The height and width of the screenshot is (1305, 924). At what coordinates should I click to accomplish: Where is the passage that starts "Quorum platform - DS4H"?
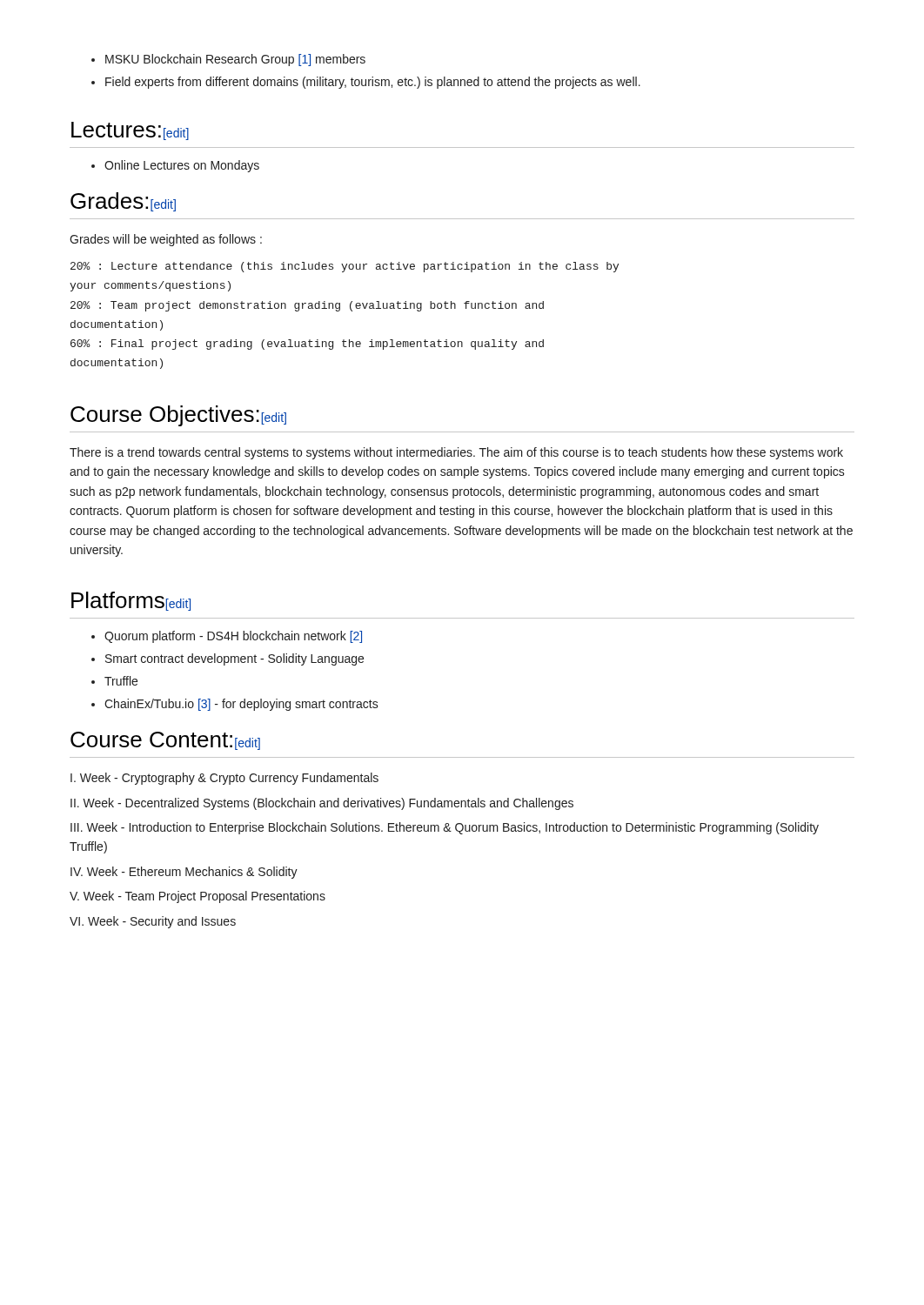click(x=227, y=637)
